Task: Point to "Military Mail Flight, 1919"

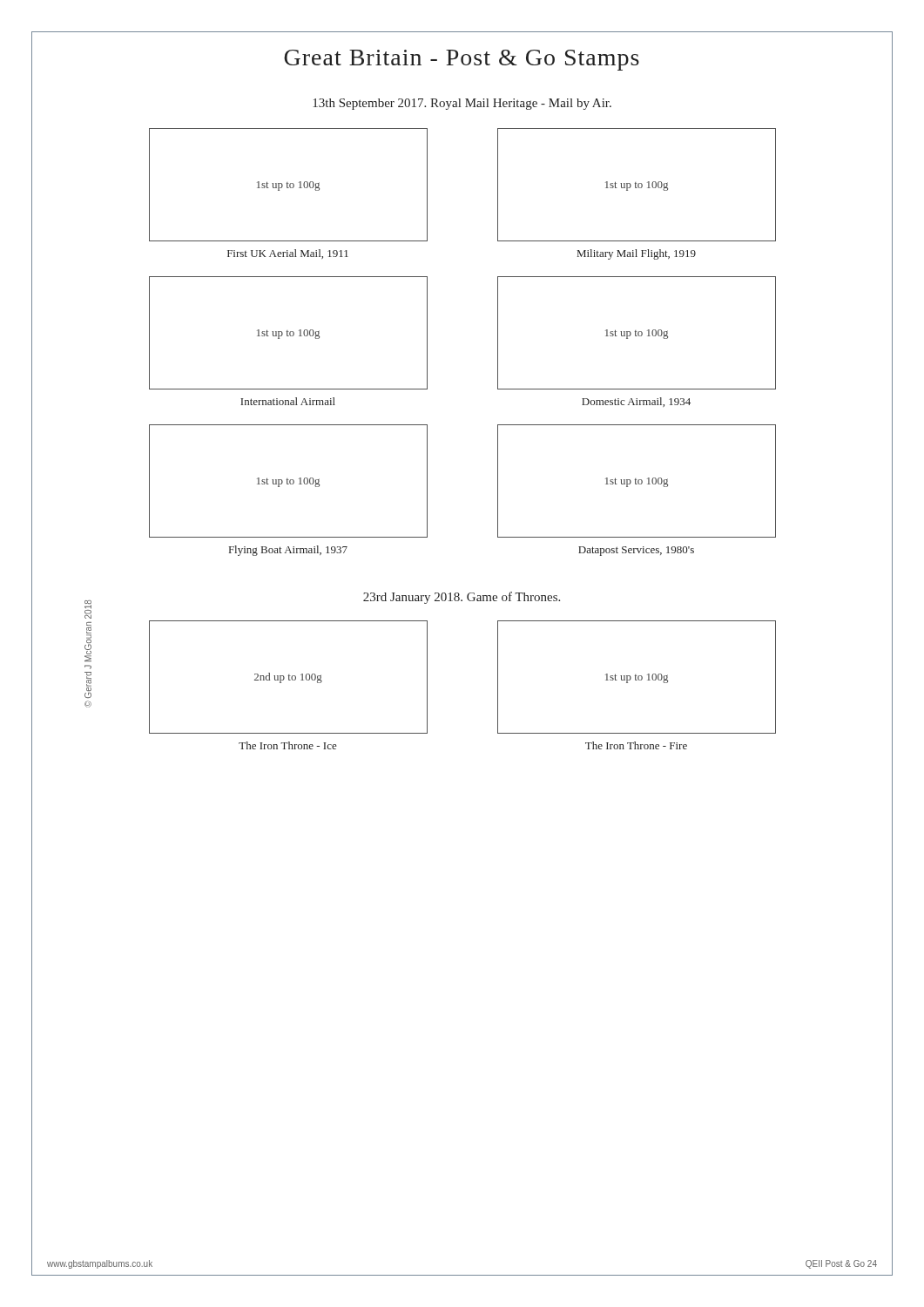Action: click(x=636, y=253)
